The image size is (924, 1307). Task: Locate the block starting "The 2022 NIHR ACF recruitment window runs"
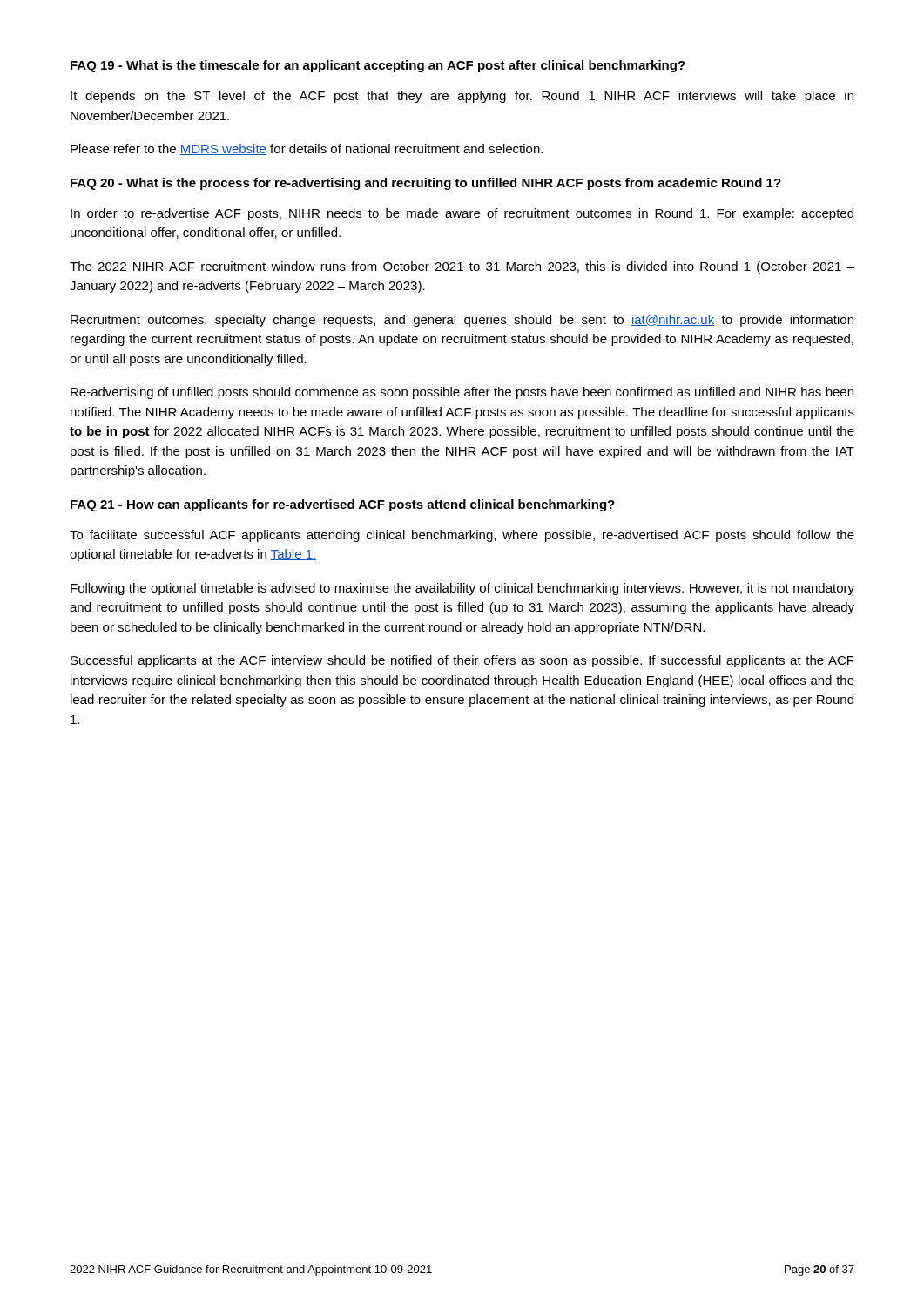[x=462, y=276]
